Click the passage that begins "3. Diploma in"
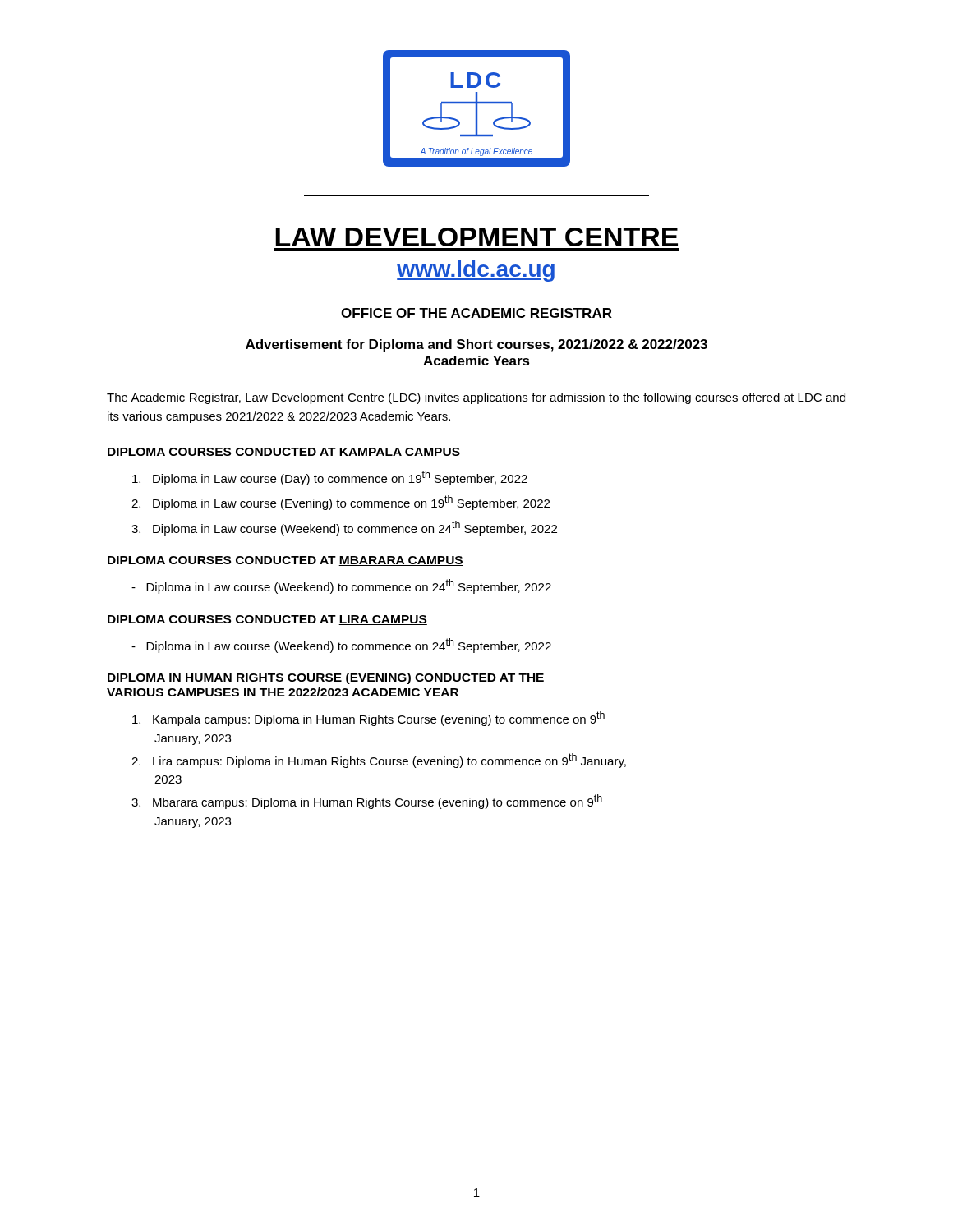953x1232 pixels. coord(345,527)
